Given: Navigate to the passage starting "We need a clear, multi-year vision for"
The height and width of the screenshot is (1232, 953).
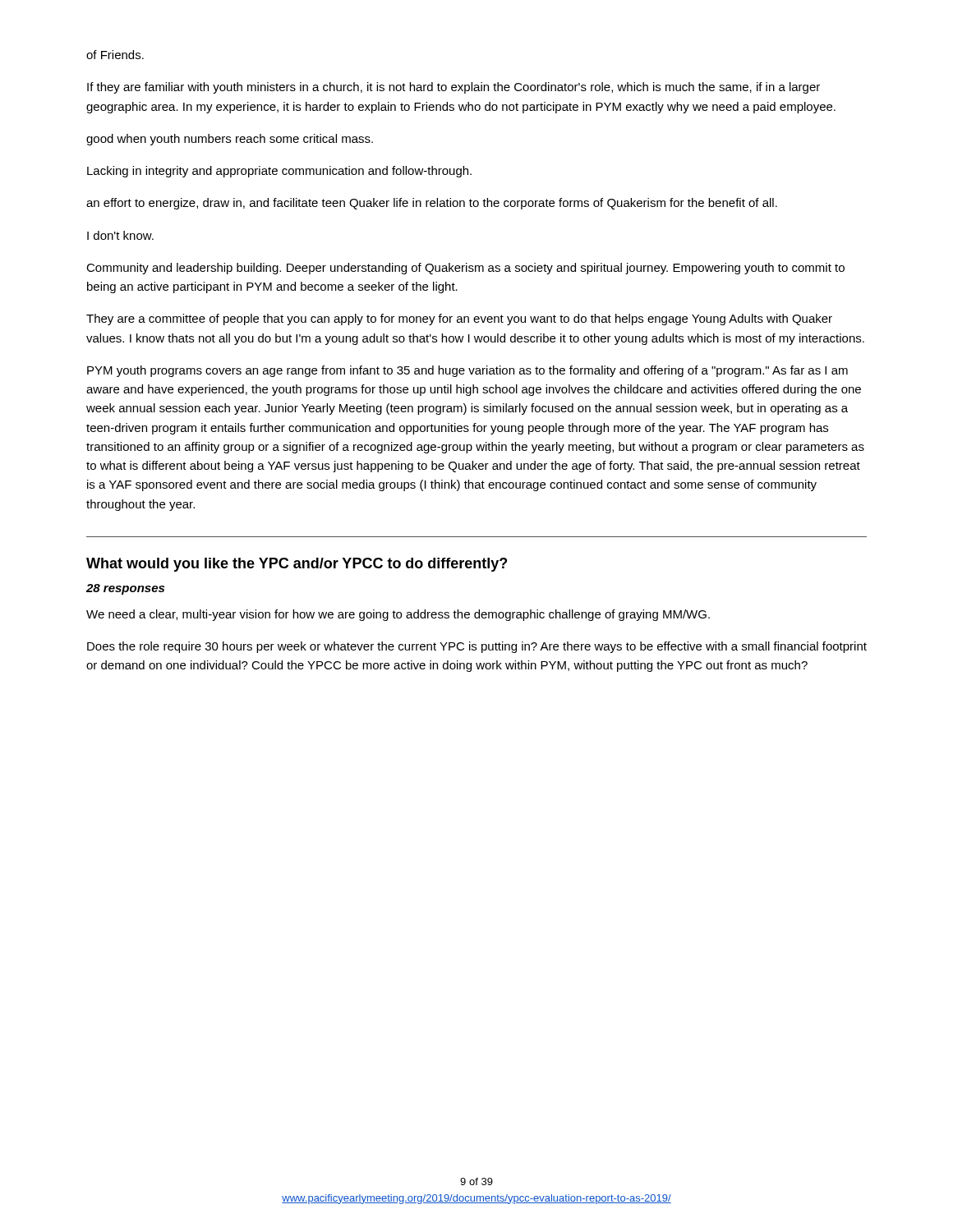Looking at the screenshot, I should coord(398,614).
